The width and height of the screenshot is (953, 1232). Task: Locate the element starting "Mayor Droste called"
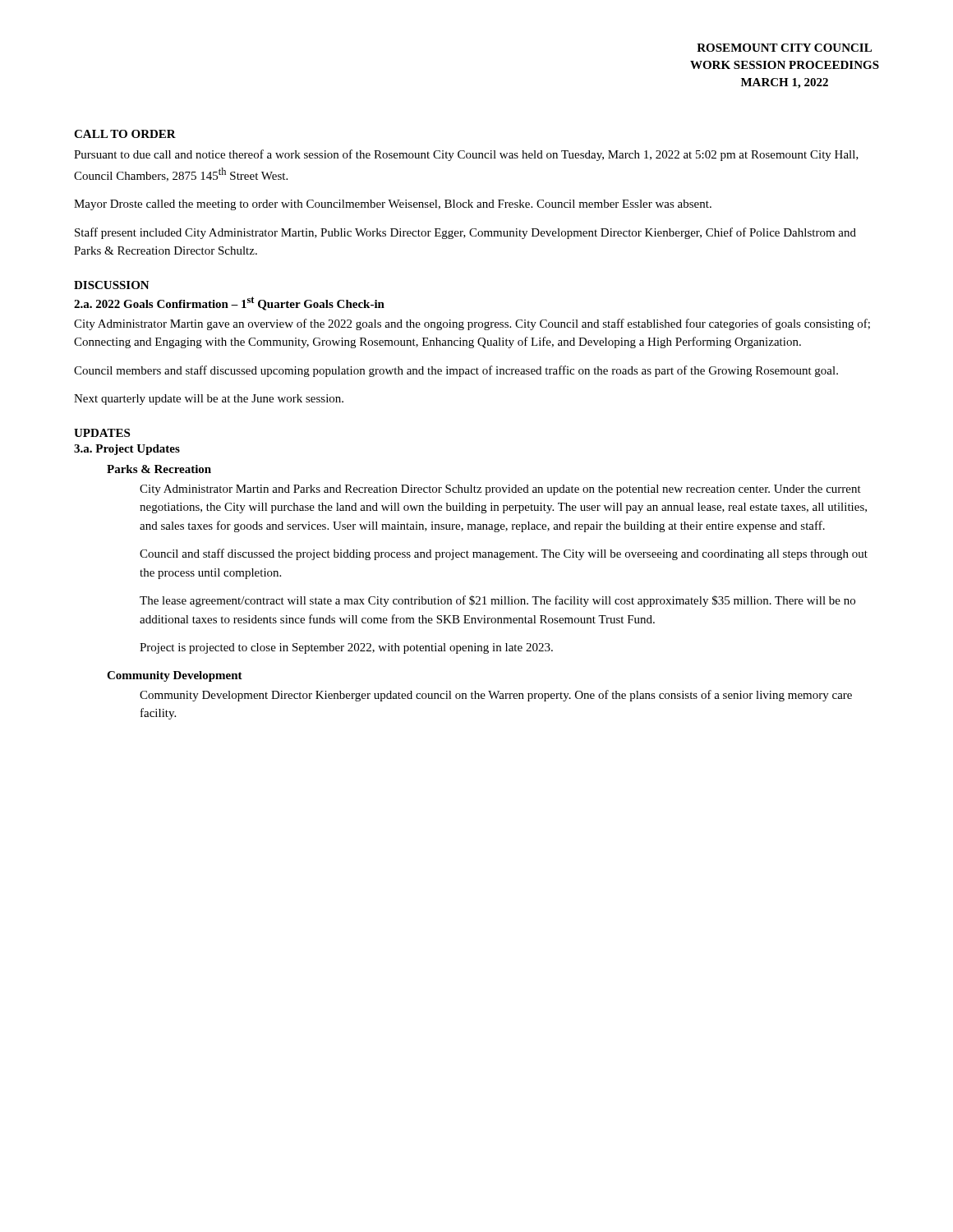tap(393, 204)
